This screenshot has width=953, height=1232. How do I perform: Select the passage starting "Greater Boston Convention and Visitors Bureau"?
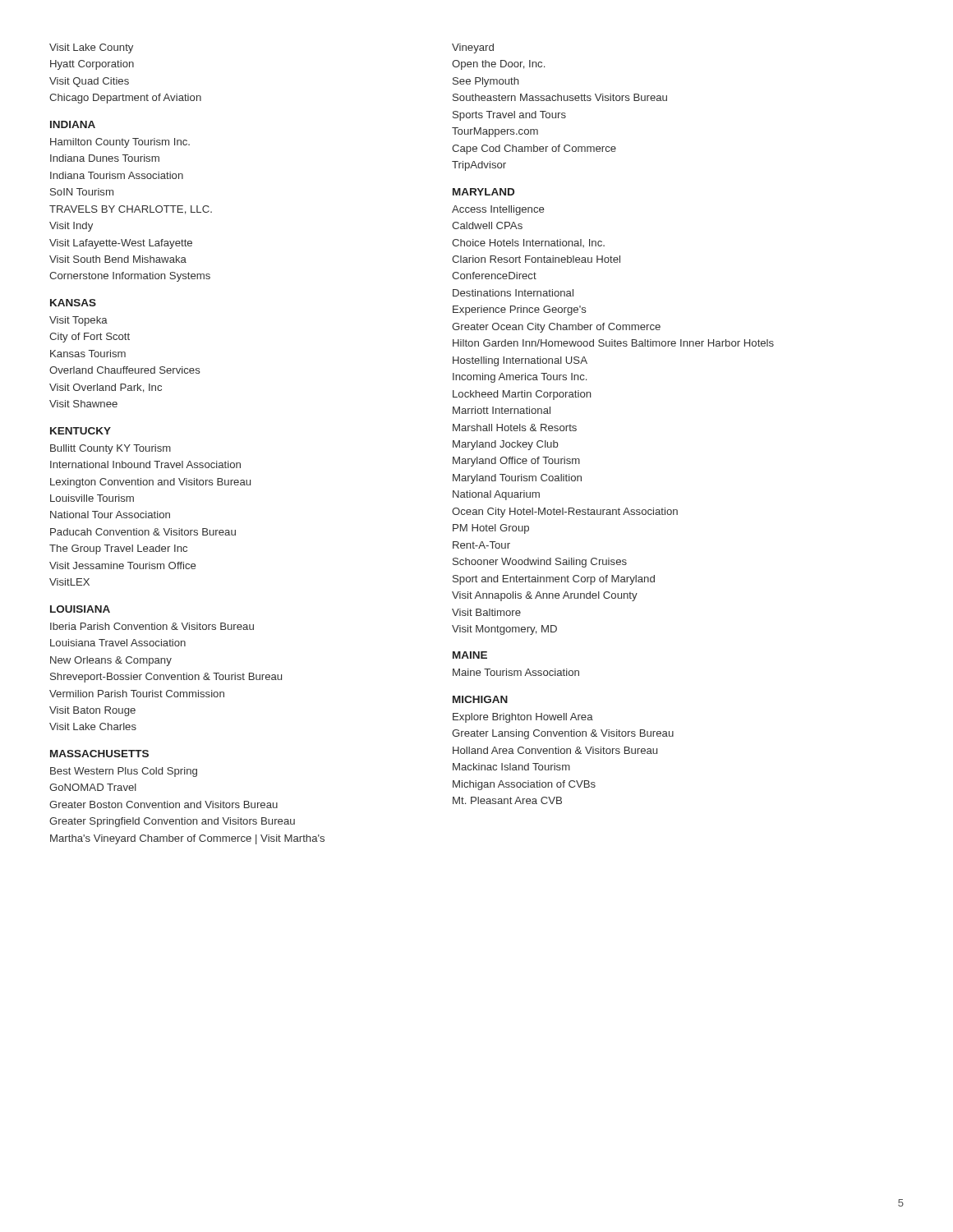164,804
